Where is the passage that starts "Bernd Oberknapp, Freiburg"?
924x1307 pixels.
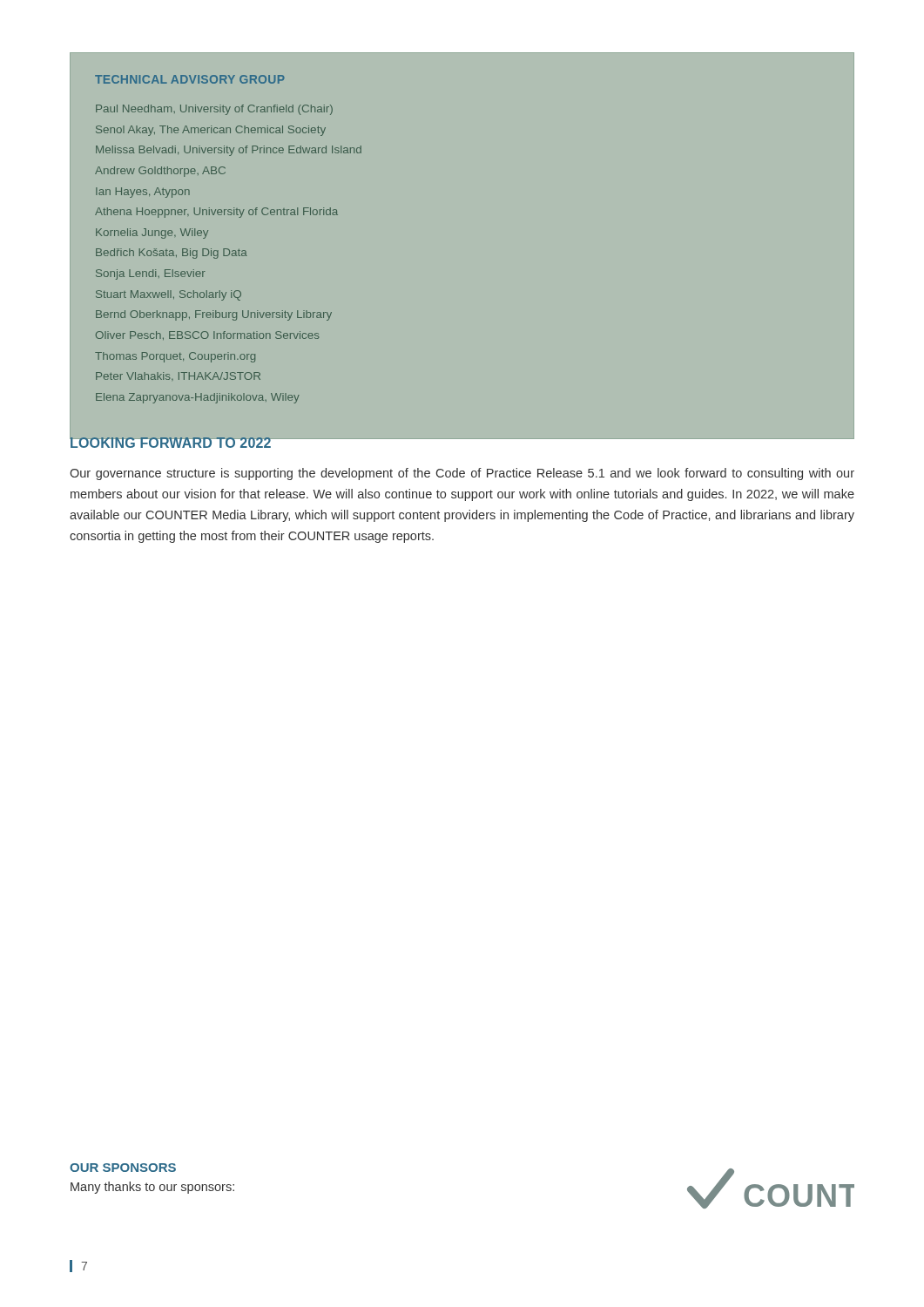pos(213,314)
